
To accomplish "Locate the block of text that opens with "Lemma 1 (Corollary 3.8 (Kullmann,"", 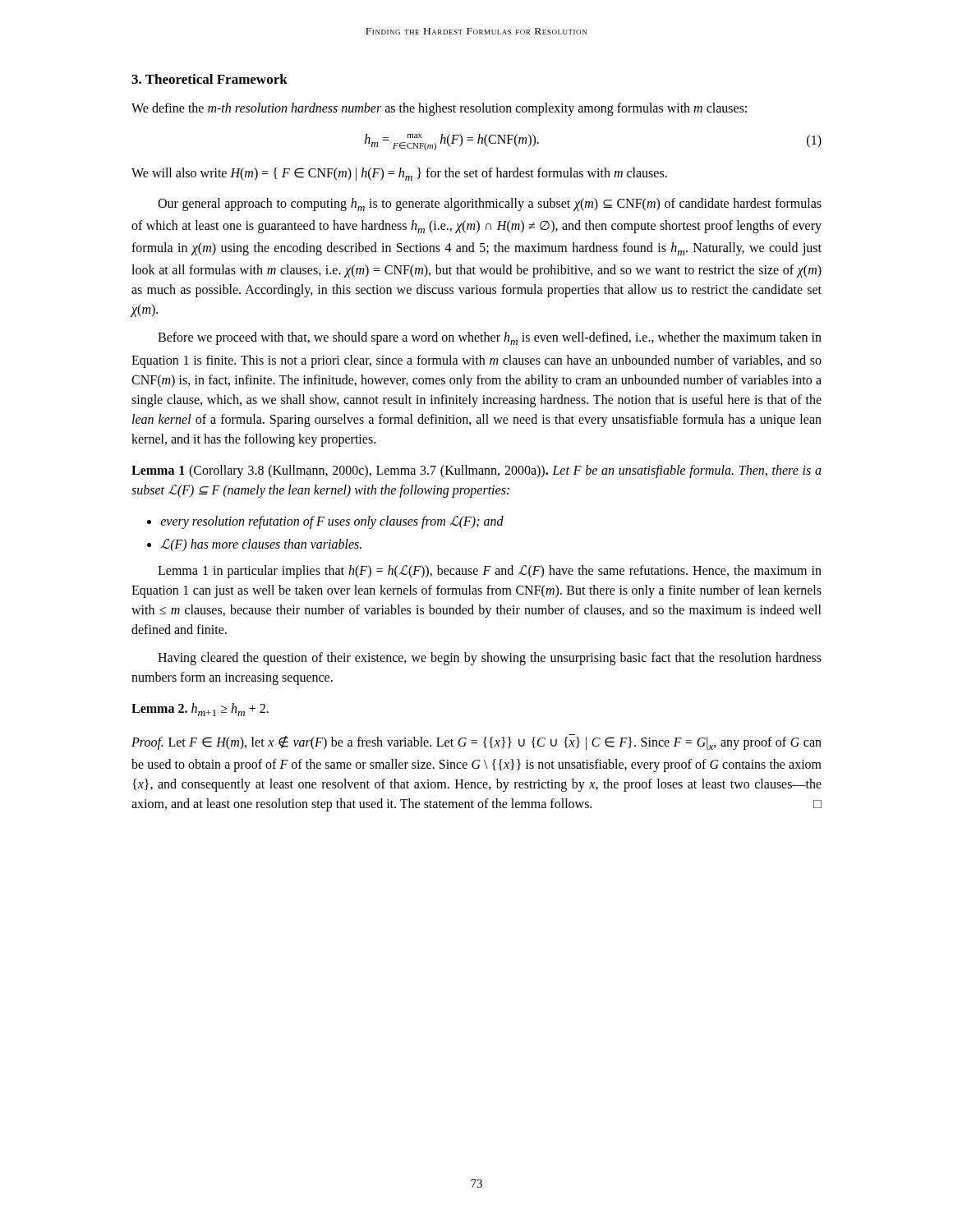I will click(476, 480).
